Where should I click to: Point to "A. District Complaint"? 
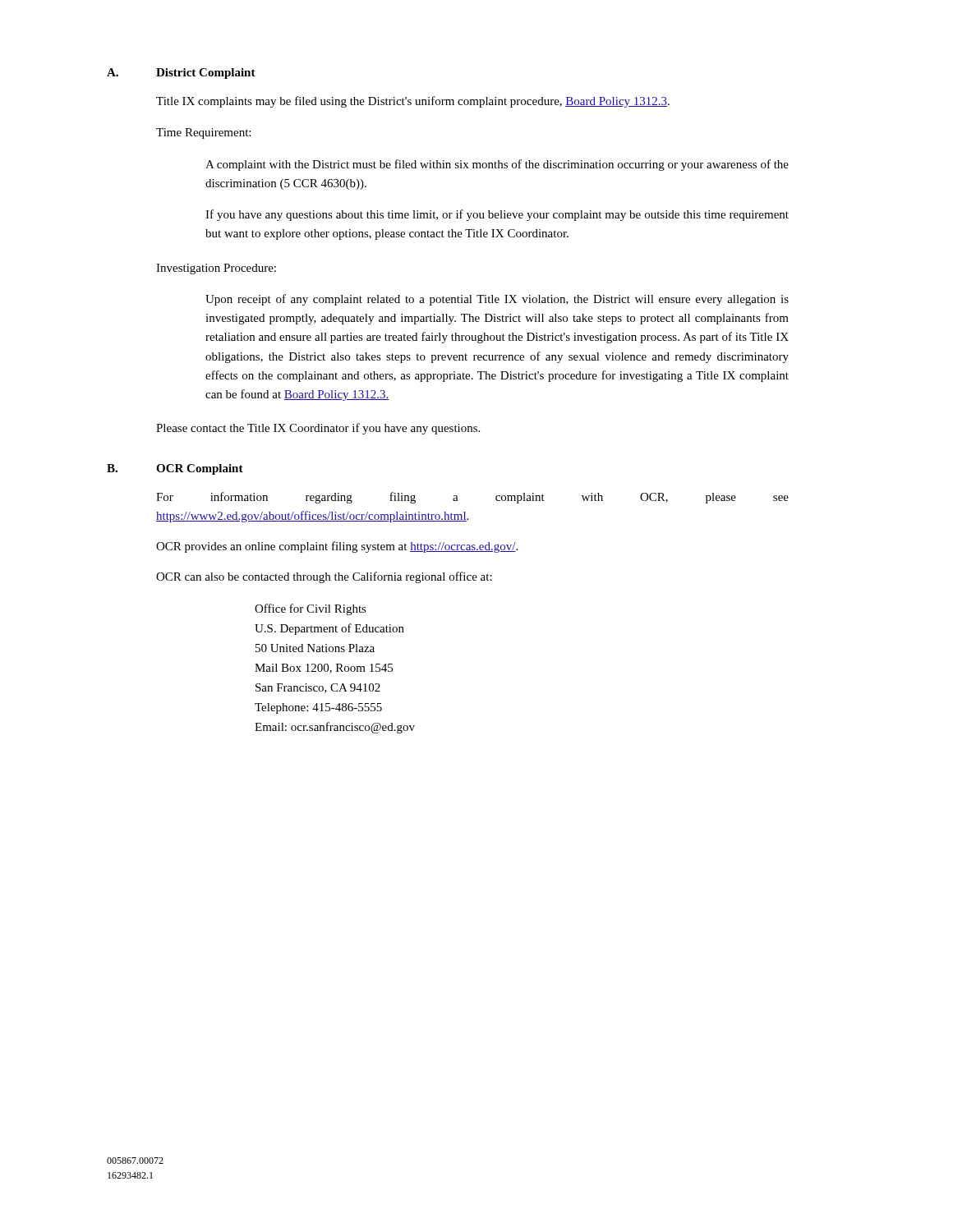click(x=181, y=73)
